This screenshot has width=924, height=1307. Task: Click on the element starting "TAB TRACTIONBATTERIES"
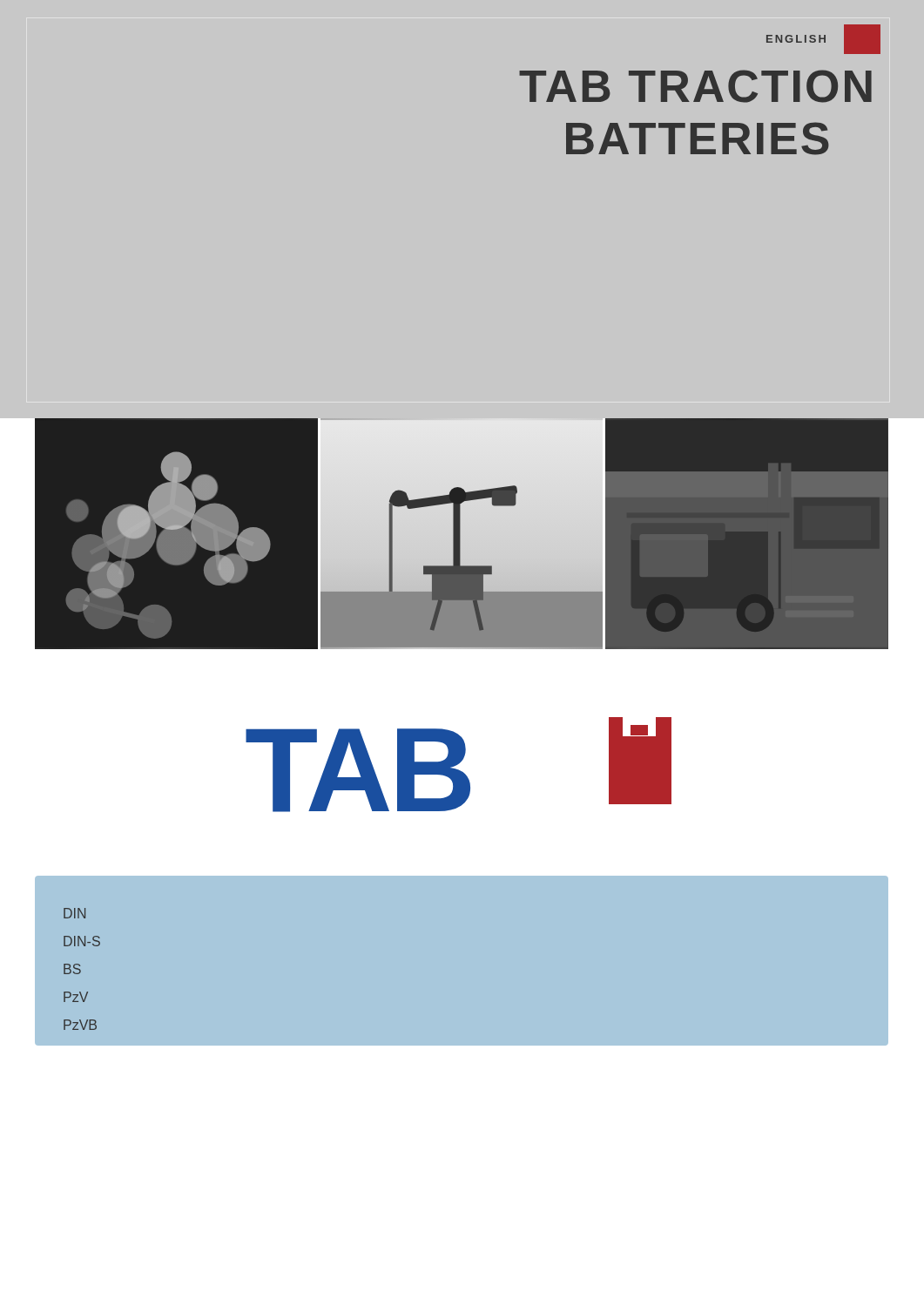click(698, 113)
